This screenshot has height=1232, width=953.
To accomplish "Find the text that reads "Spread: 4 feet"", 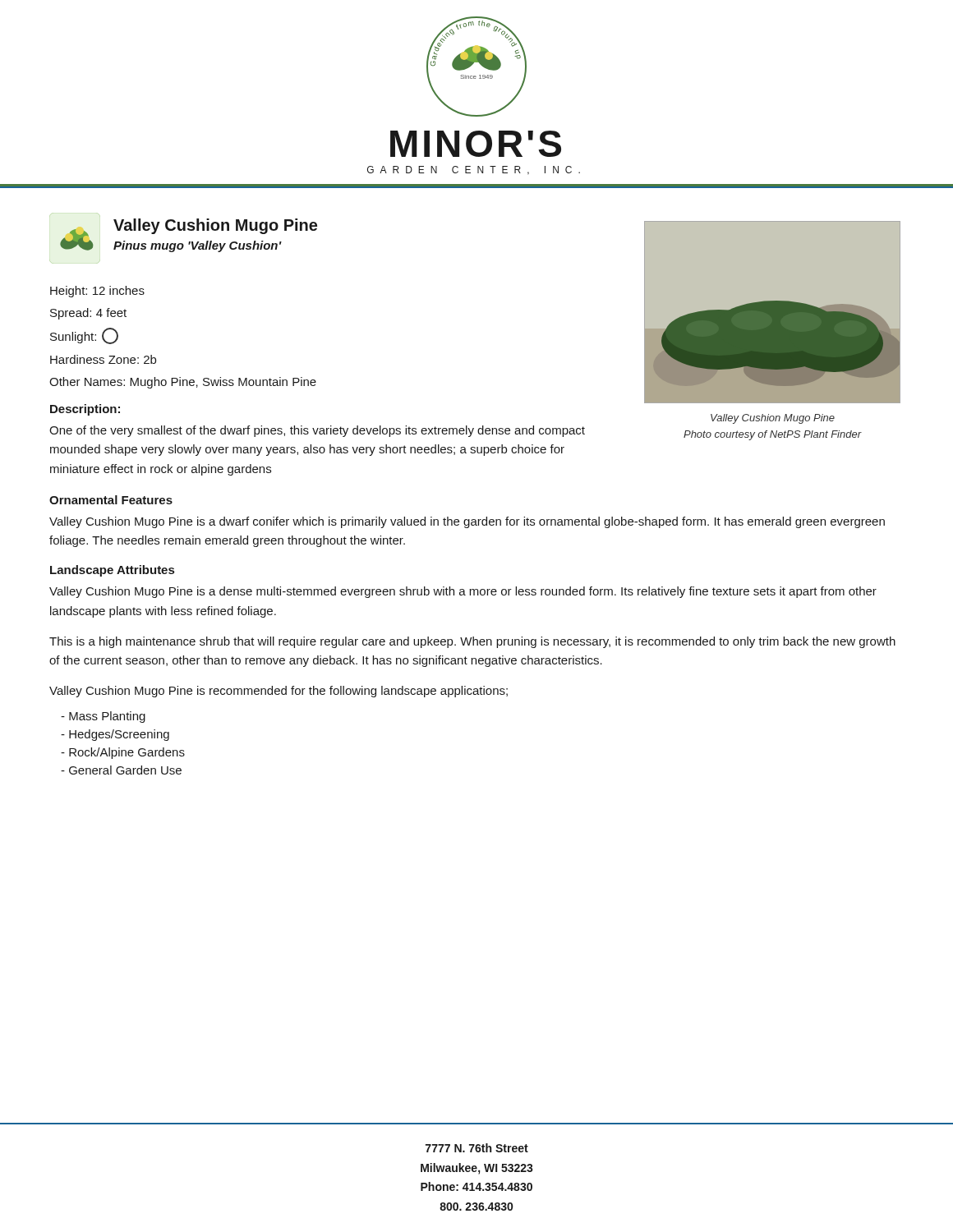I will [88, 312].
